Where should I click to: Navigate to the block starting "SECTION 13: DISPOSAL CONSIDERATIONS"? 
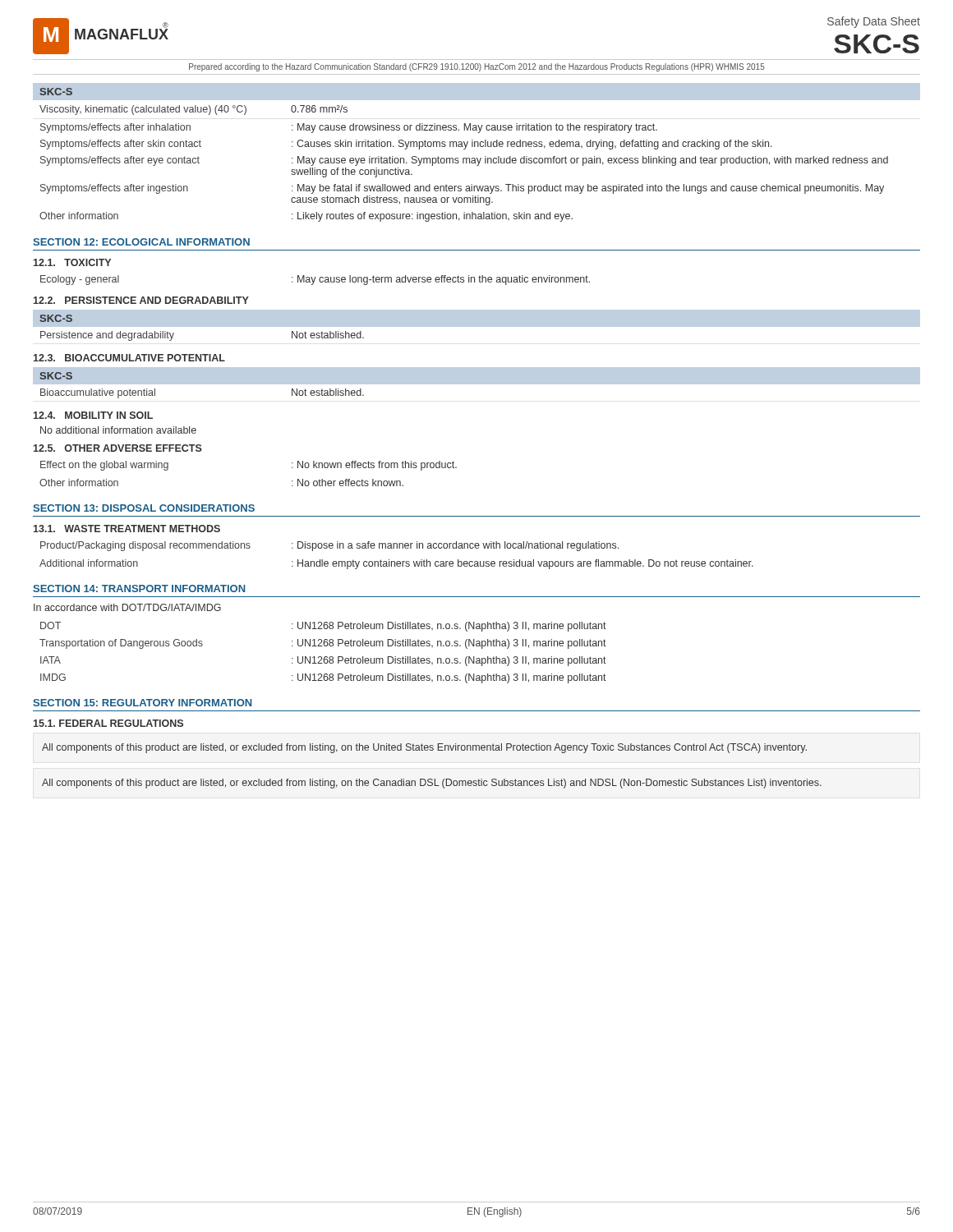pos(144,508)
